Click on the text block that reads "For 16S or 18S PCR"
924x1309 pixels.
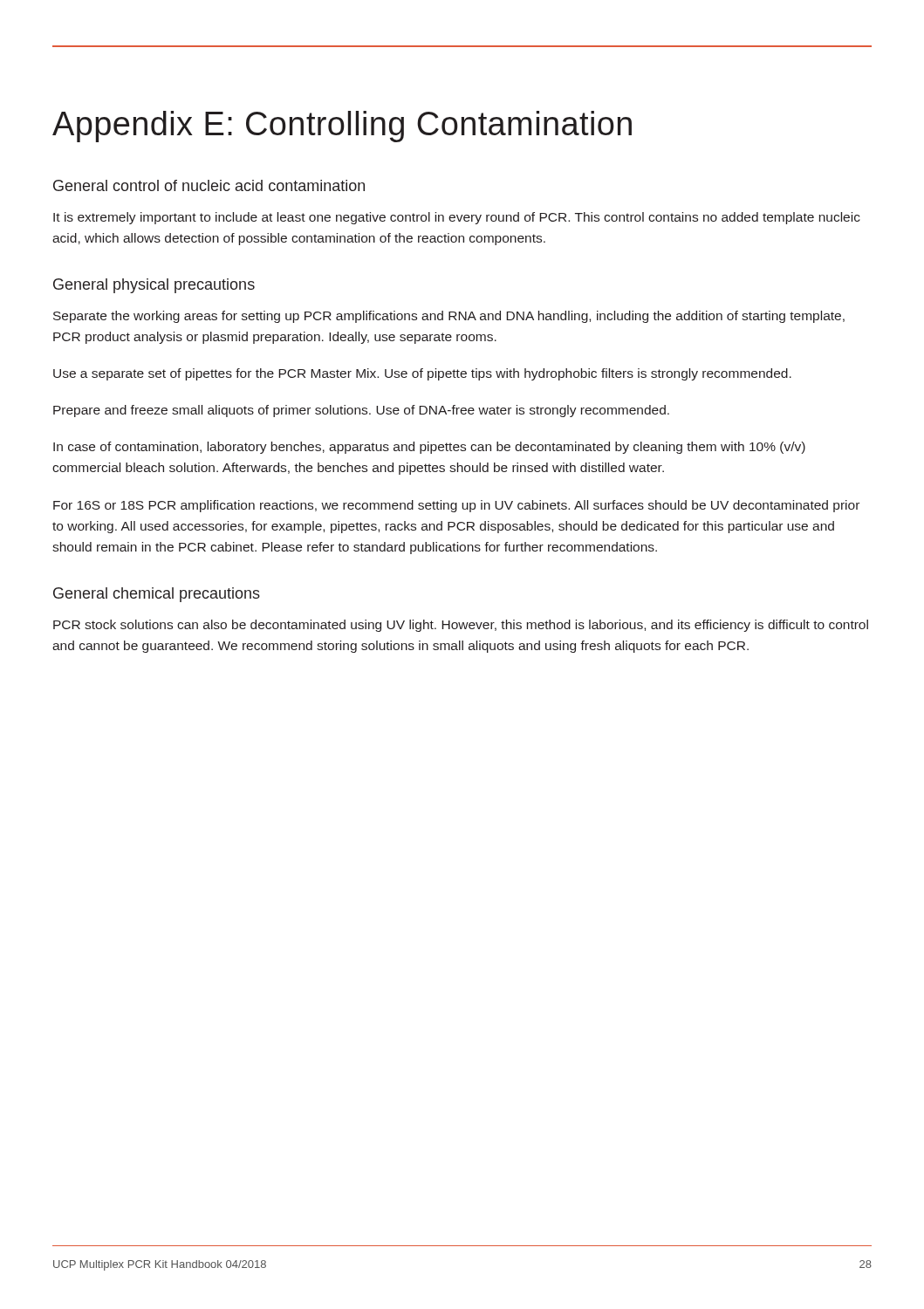point(456,525)
